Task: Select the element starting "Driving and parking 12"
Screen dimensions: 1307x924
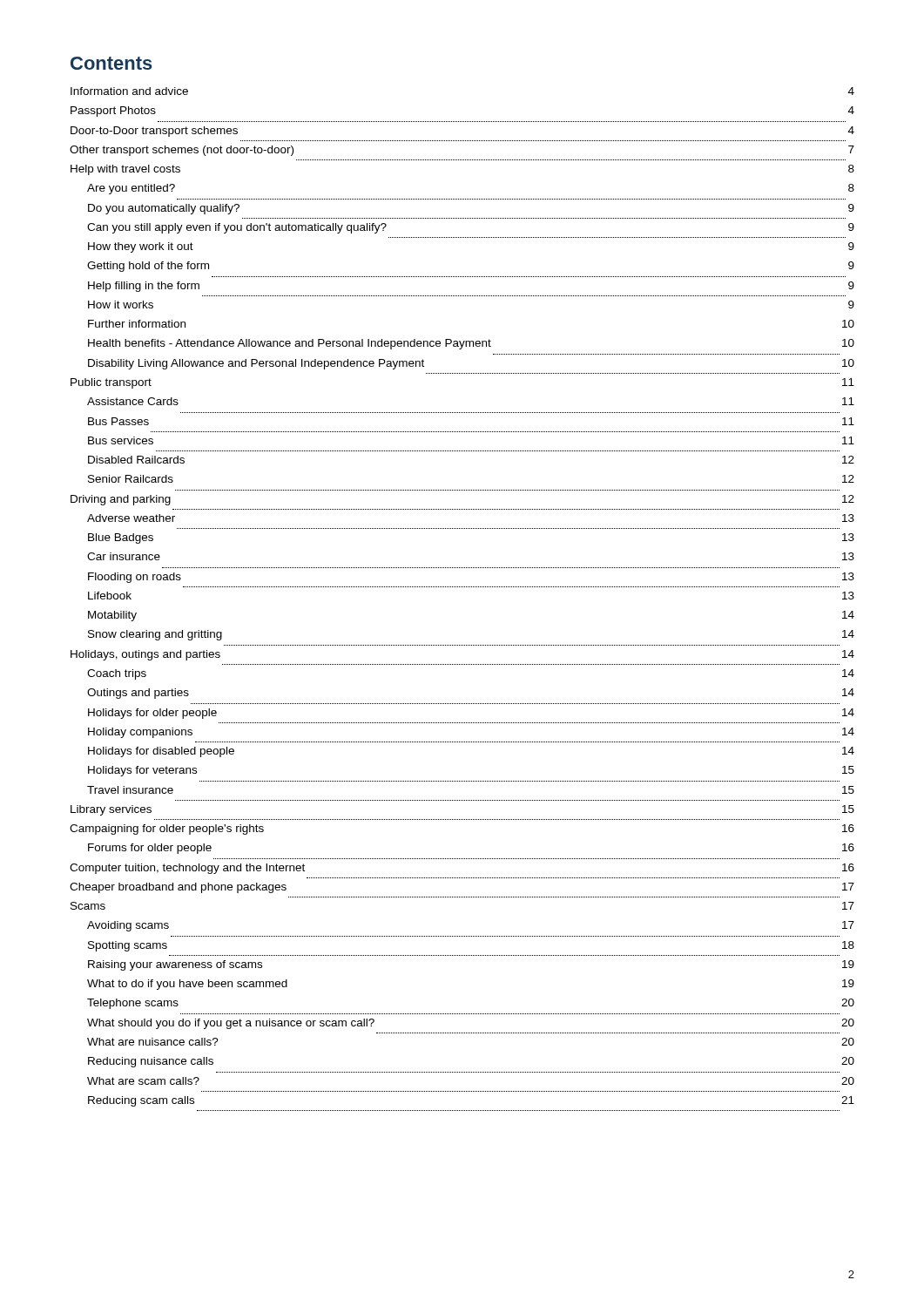Action: click(462, 499)
